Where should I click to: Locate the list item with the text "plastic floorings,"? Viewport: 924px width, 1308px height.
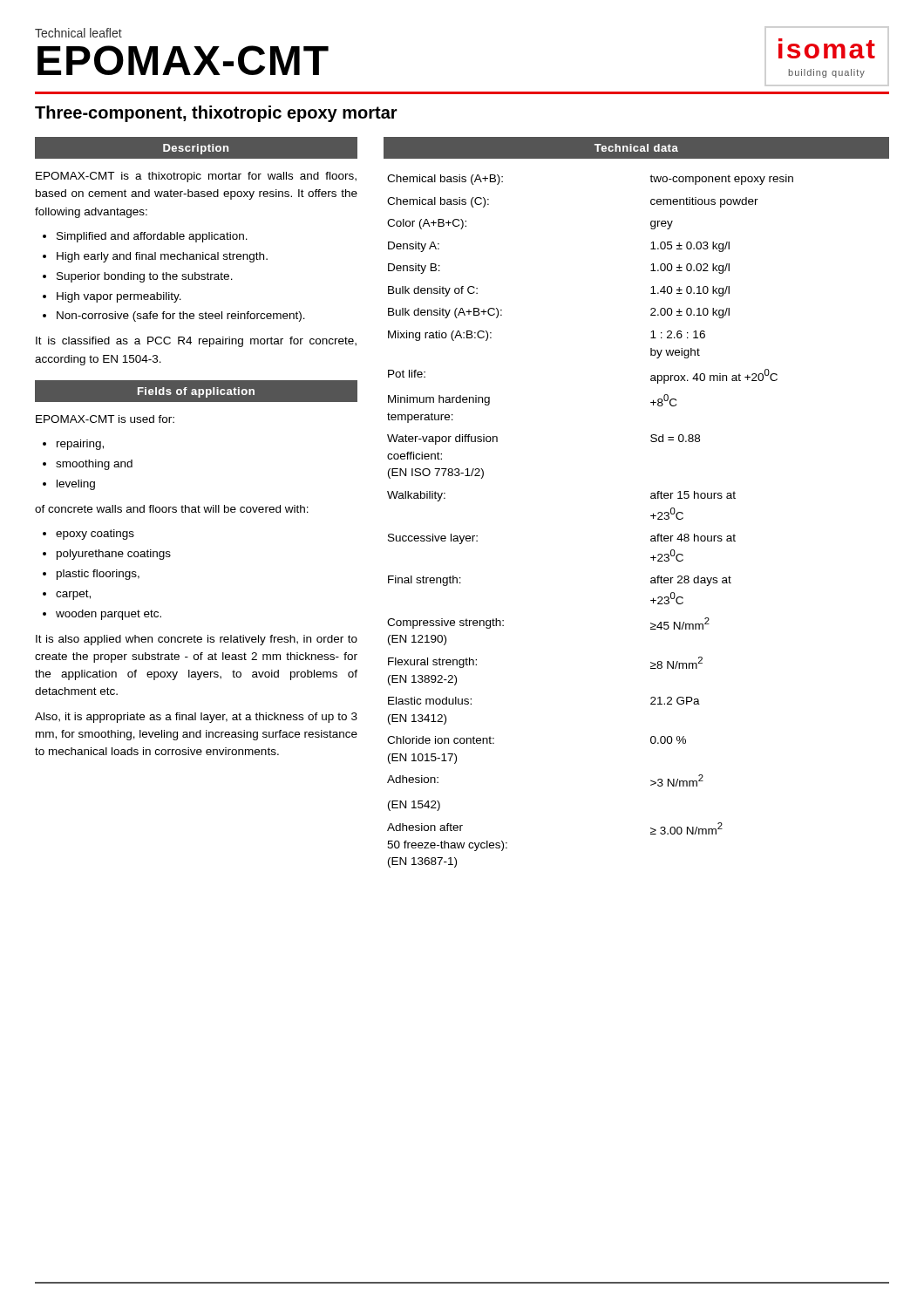[x=98, y=573]
